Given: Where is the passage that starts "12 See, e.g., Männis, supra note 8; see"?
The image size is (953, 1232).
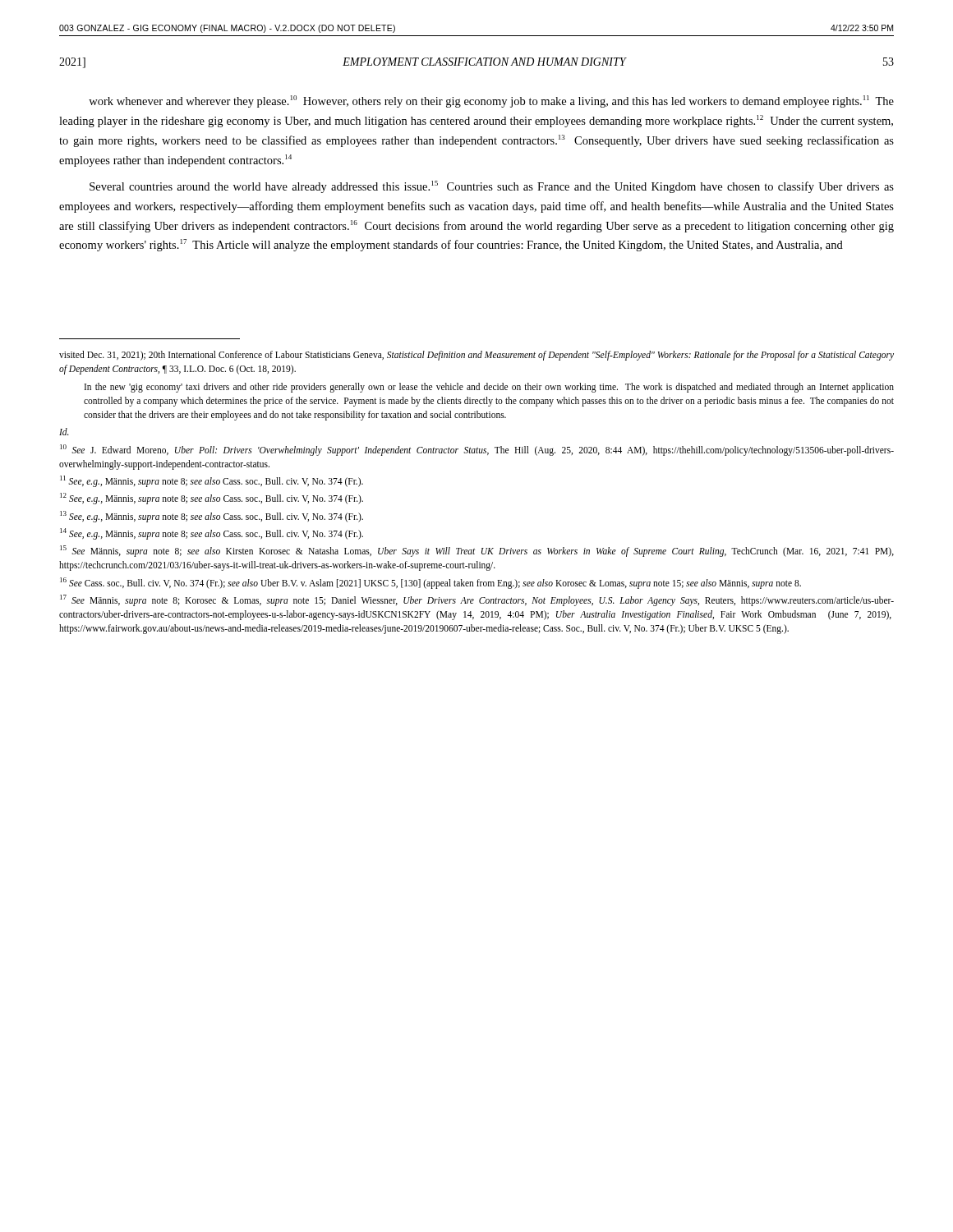Looking at the screenshot, I should [x=212, y=499].
